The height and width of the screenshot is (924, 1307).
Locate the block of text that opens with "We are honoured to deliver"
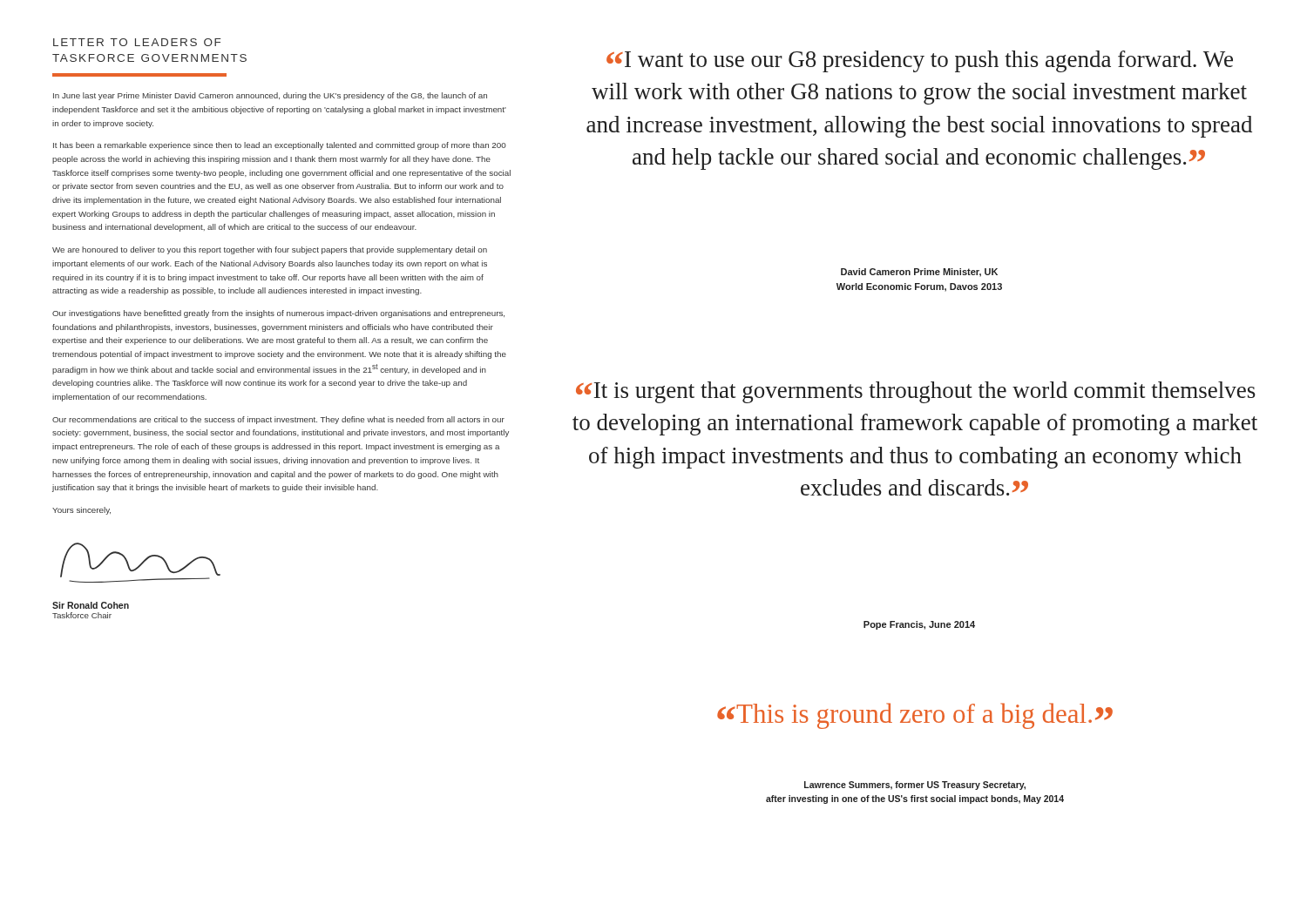[270, 270]
